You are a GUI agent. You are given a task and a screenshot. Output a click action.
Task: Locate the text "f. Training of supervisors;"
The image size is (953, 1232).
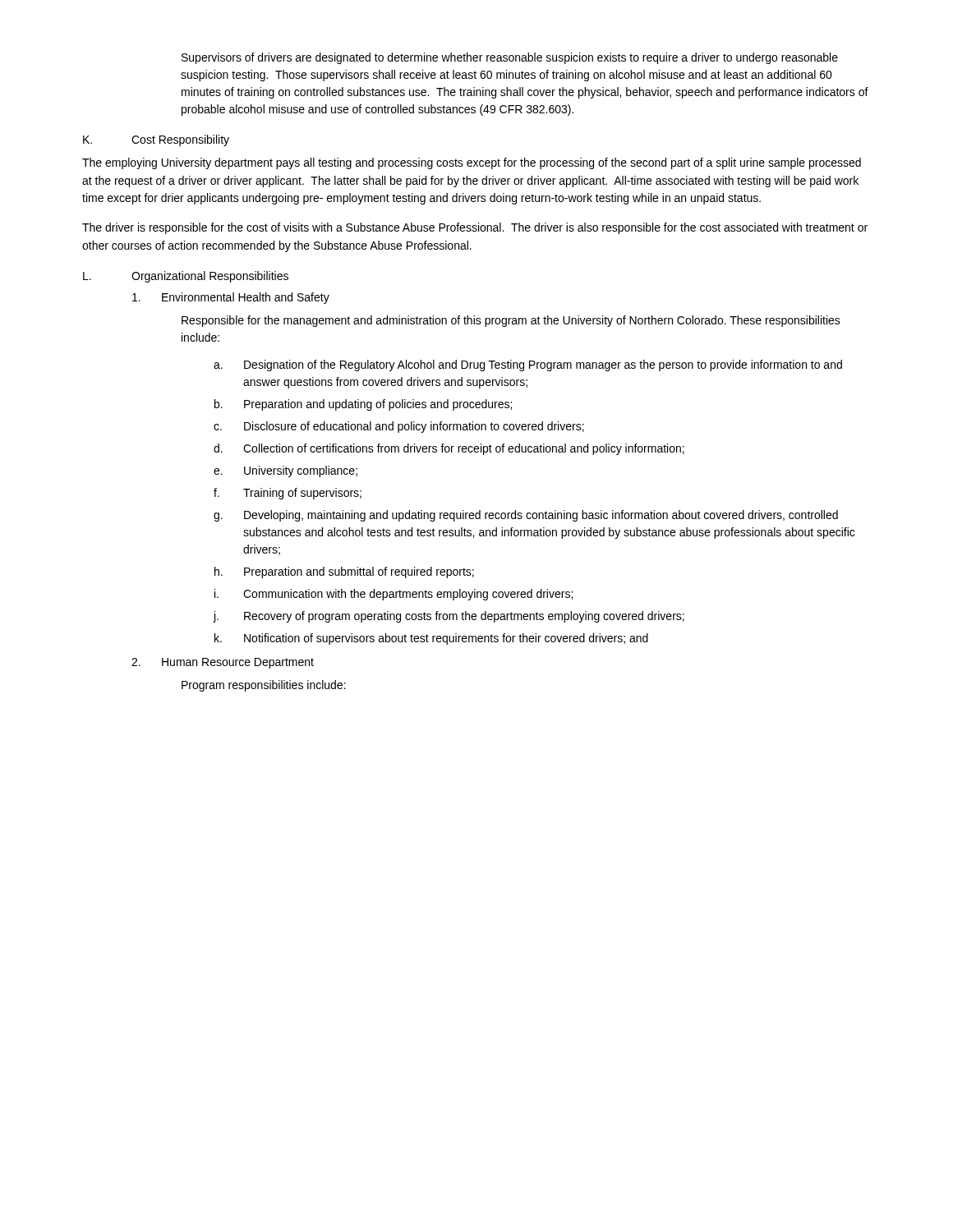coord(288,494)
